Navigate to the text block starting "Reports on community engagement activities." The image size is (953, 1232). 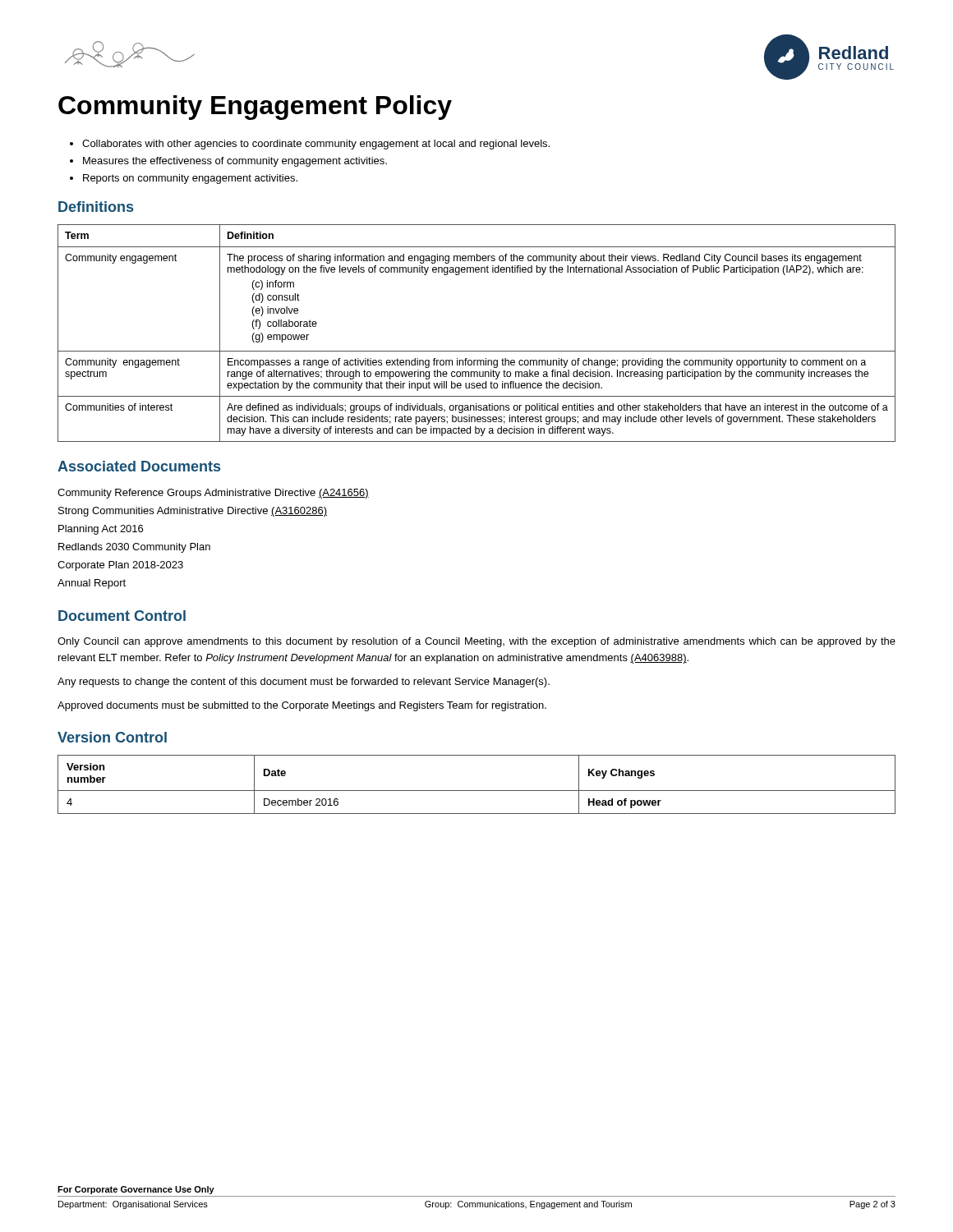190,178
